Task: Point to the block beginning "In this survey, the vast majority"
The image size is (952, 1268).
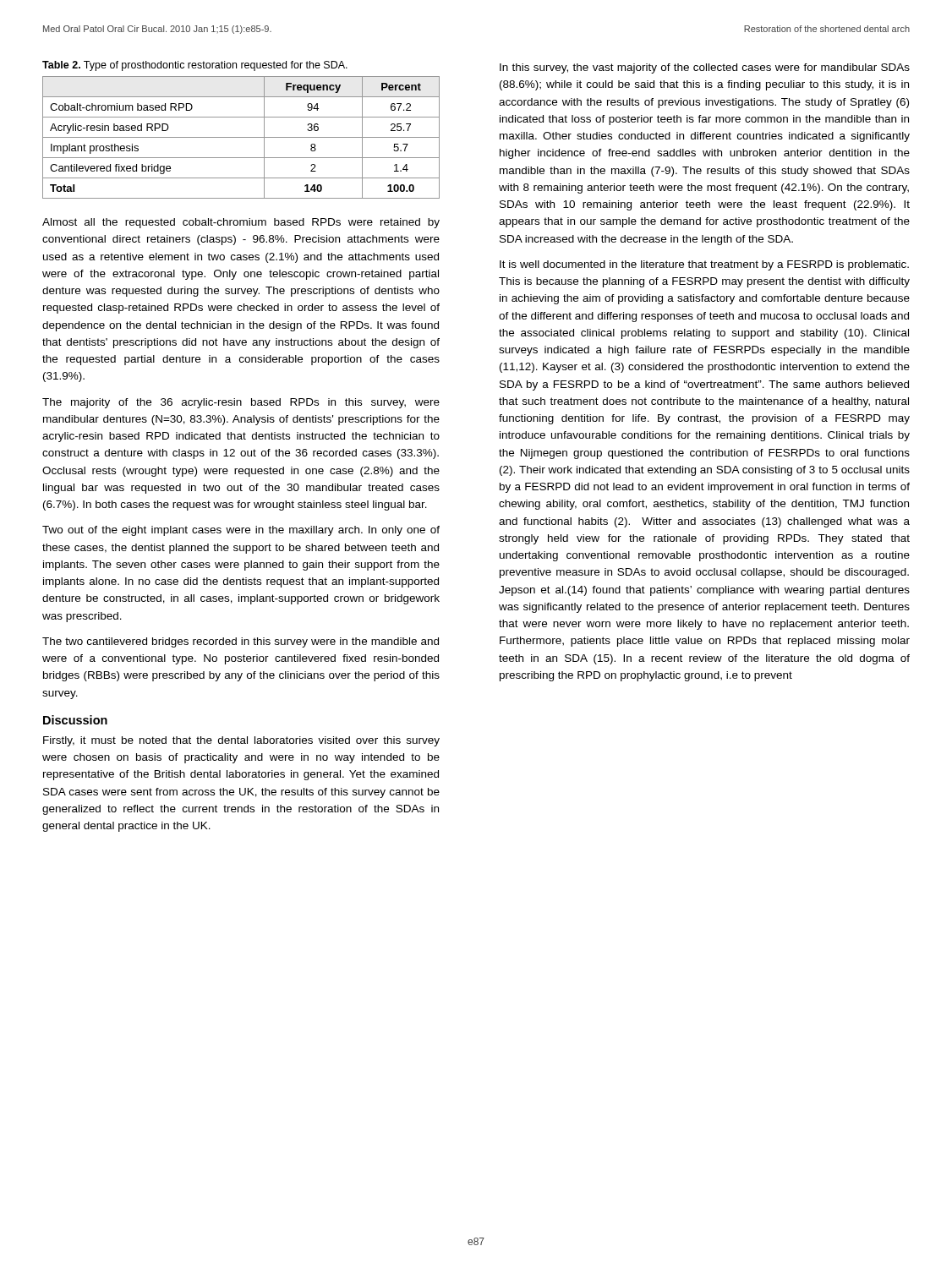Action: (x=704, y=153)
